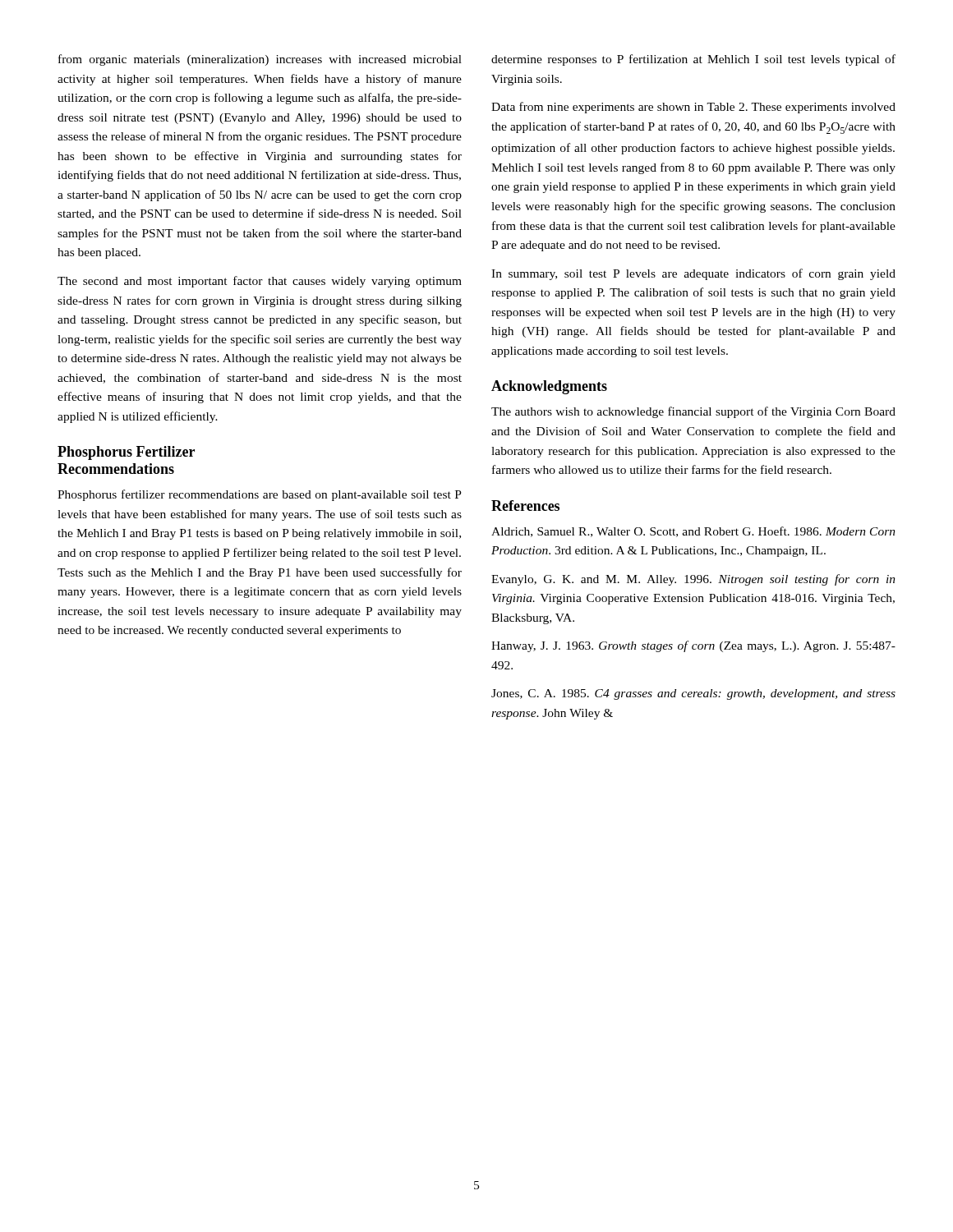Click on the text block with the text "from organic materials (mineralization)"
Screen dimensions: 1232x953
[260, 156]
